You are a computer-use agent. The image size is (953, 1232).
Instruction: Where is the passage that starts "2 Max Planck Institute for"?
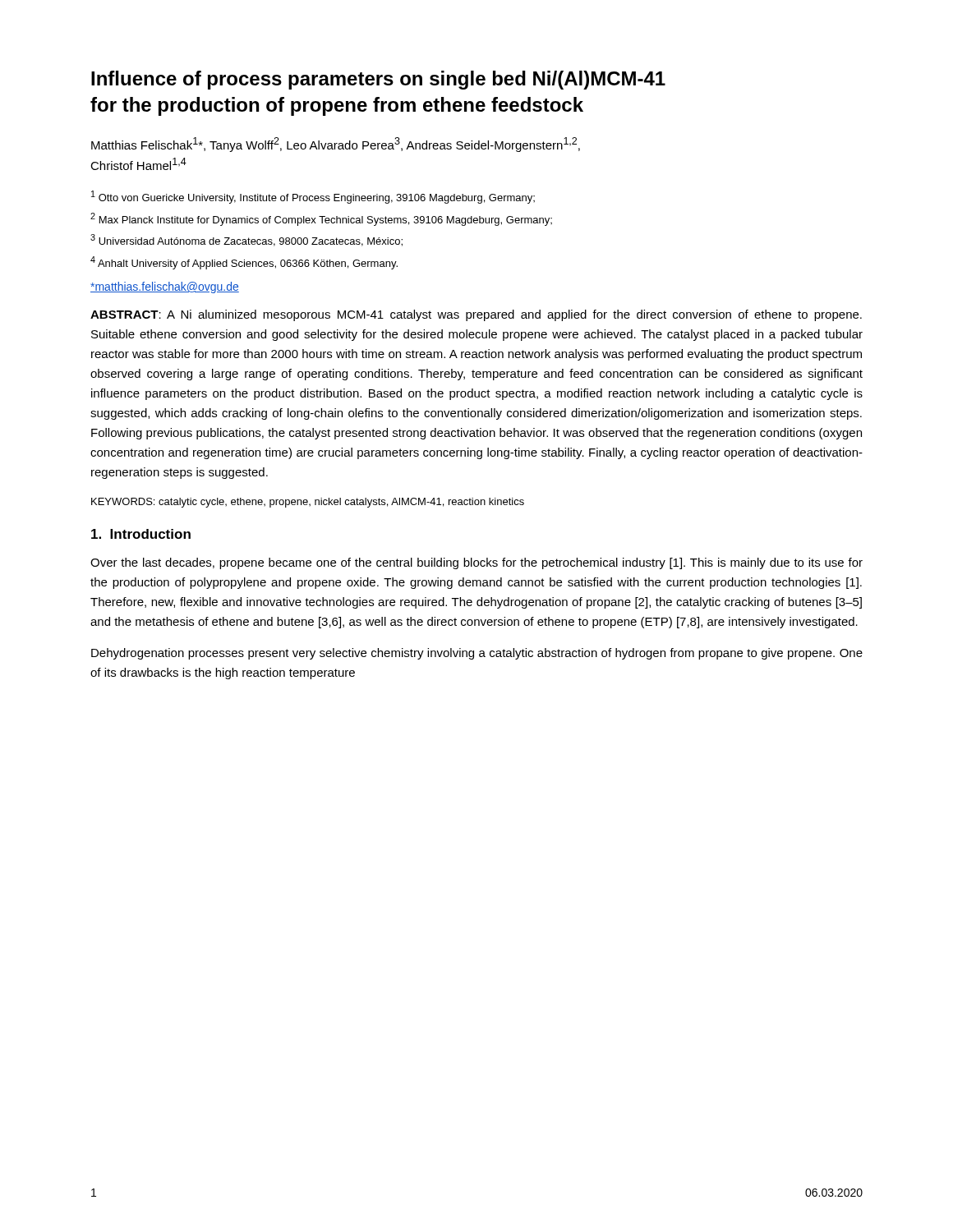(x=322, y=218)
